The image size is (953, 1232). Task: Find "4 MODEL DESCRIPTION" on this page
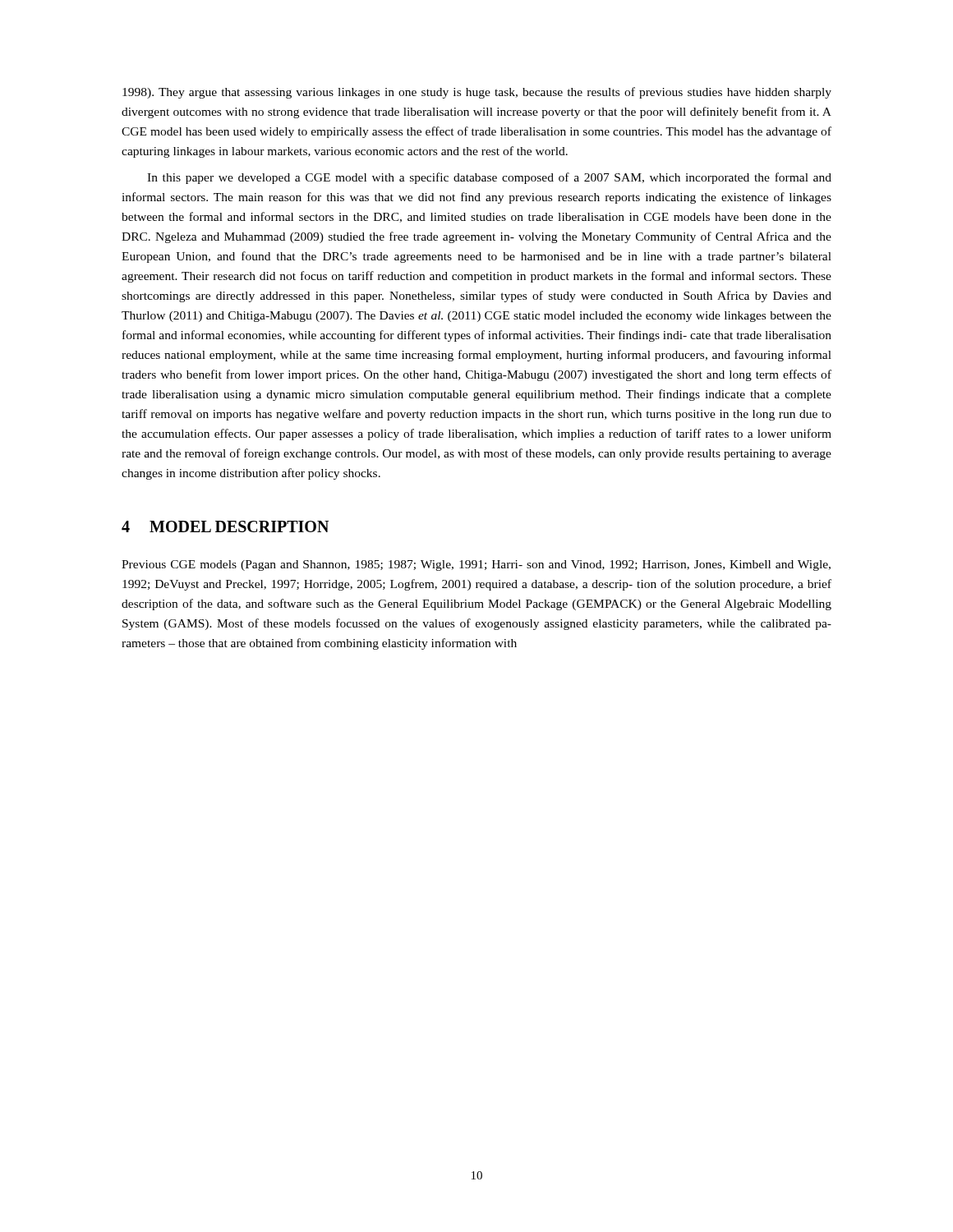pyautogui.click(x=225, y=526)
